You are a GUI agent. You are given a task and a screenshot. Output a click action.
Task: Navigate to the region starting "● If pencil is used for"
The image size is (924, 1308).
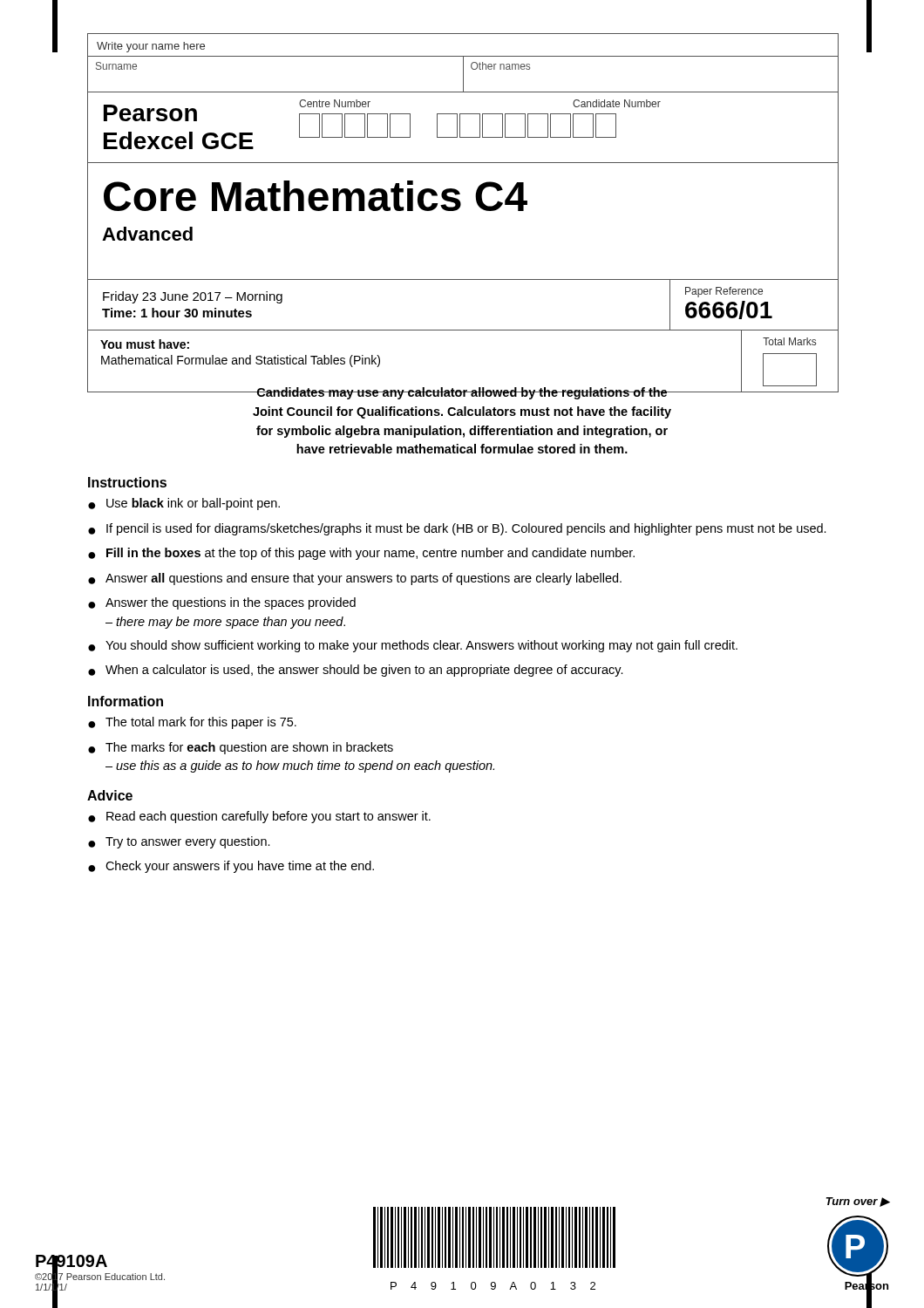pyautogui.click(x=462, y=530)
